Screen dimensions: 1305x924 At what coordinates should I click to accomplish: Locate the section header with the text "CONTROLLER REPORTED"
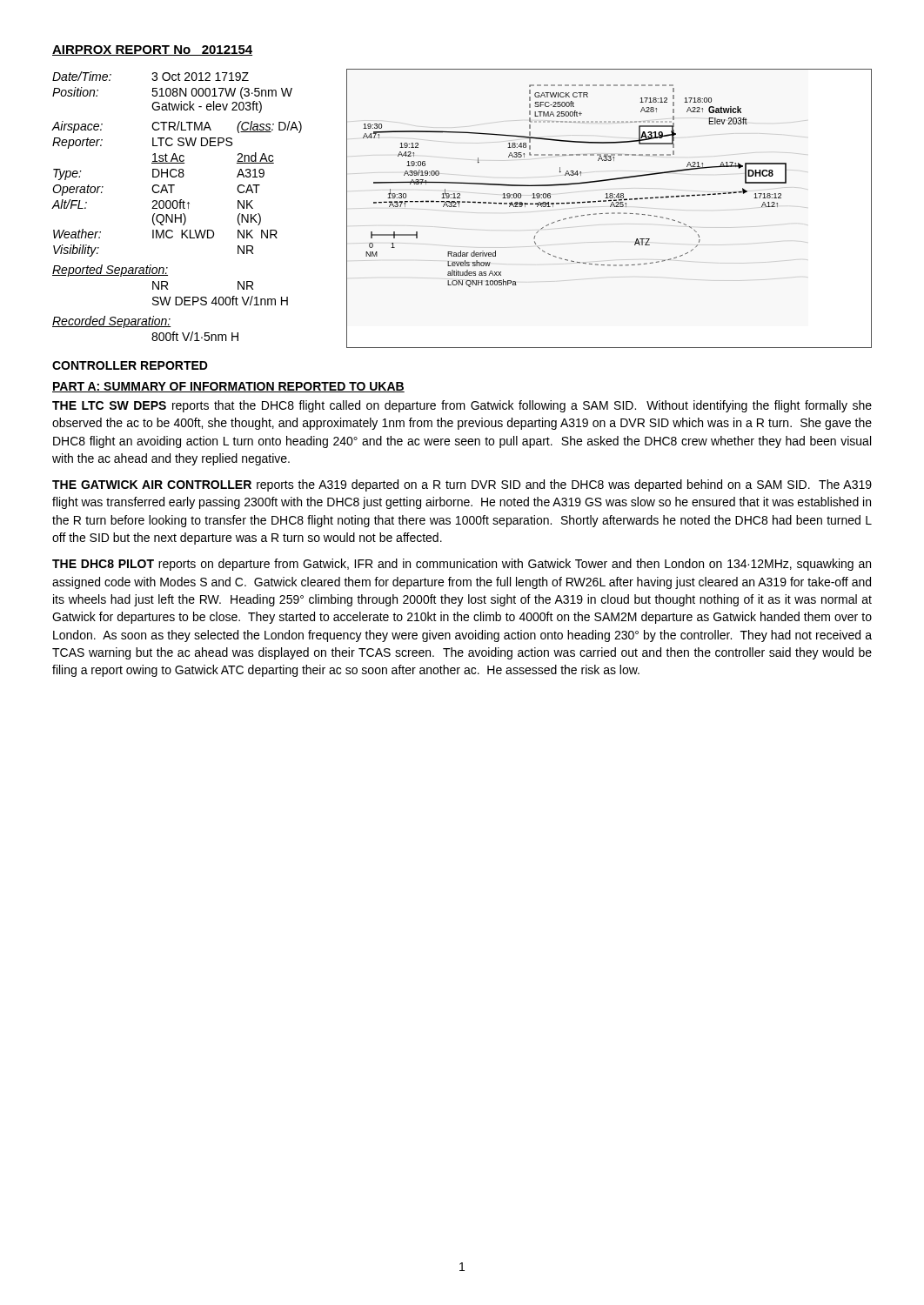(130, 365)
